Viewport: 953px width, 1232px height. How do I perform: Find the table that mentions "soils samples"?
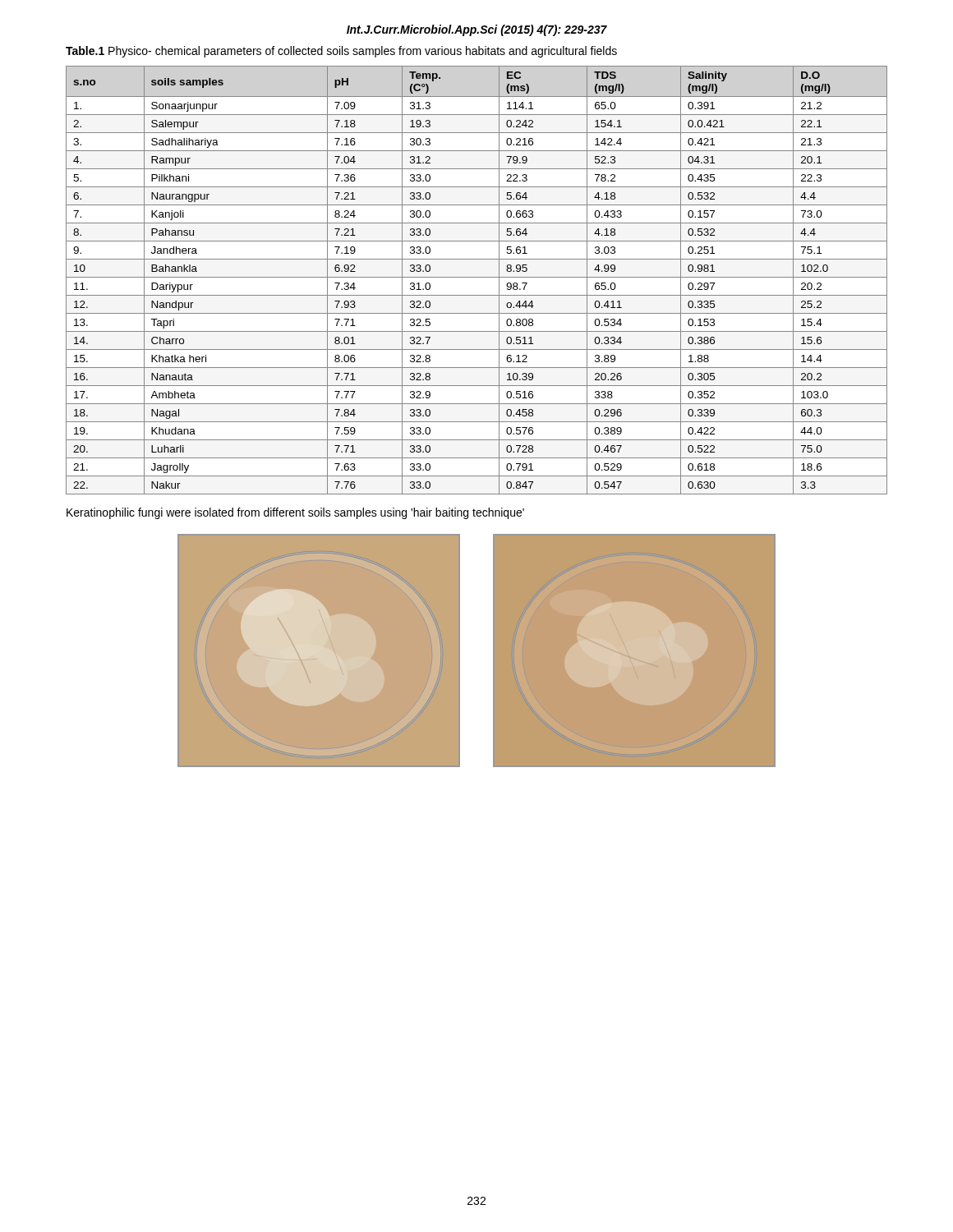tap(476, 280)
